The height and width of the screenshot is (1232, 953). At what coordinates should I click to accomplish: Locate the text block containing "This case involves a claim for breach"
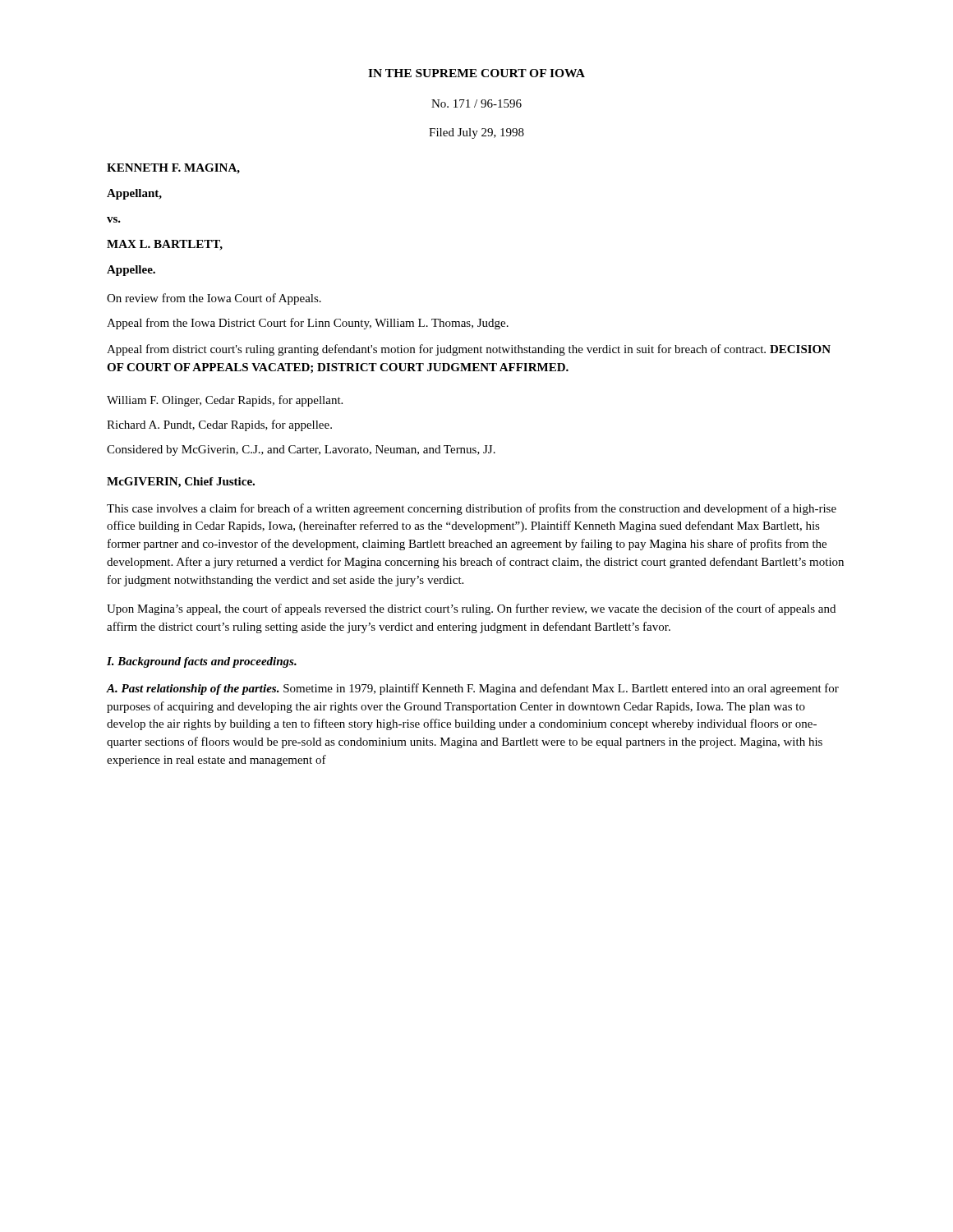[x=476, y=544]
